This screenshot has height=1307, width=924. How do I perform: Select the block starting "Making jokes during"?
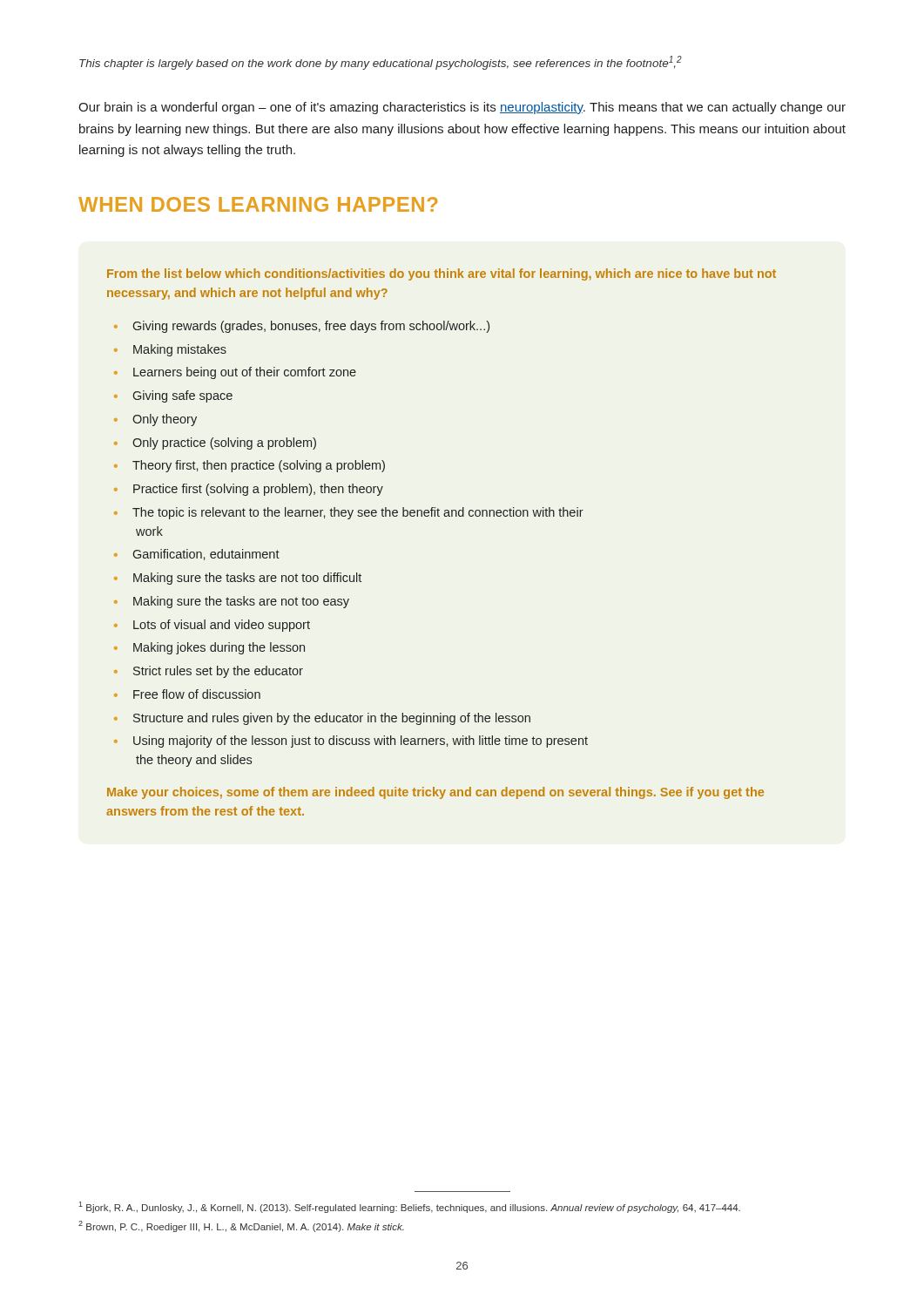click(219, 648)
